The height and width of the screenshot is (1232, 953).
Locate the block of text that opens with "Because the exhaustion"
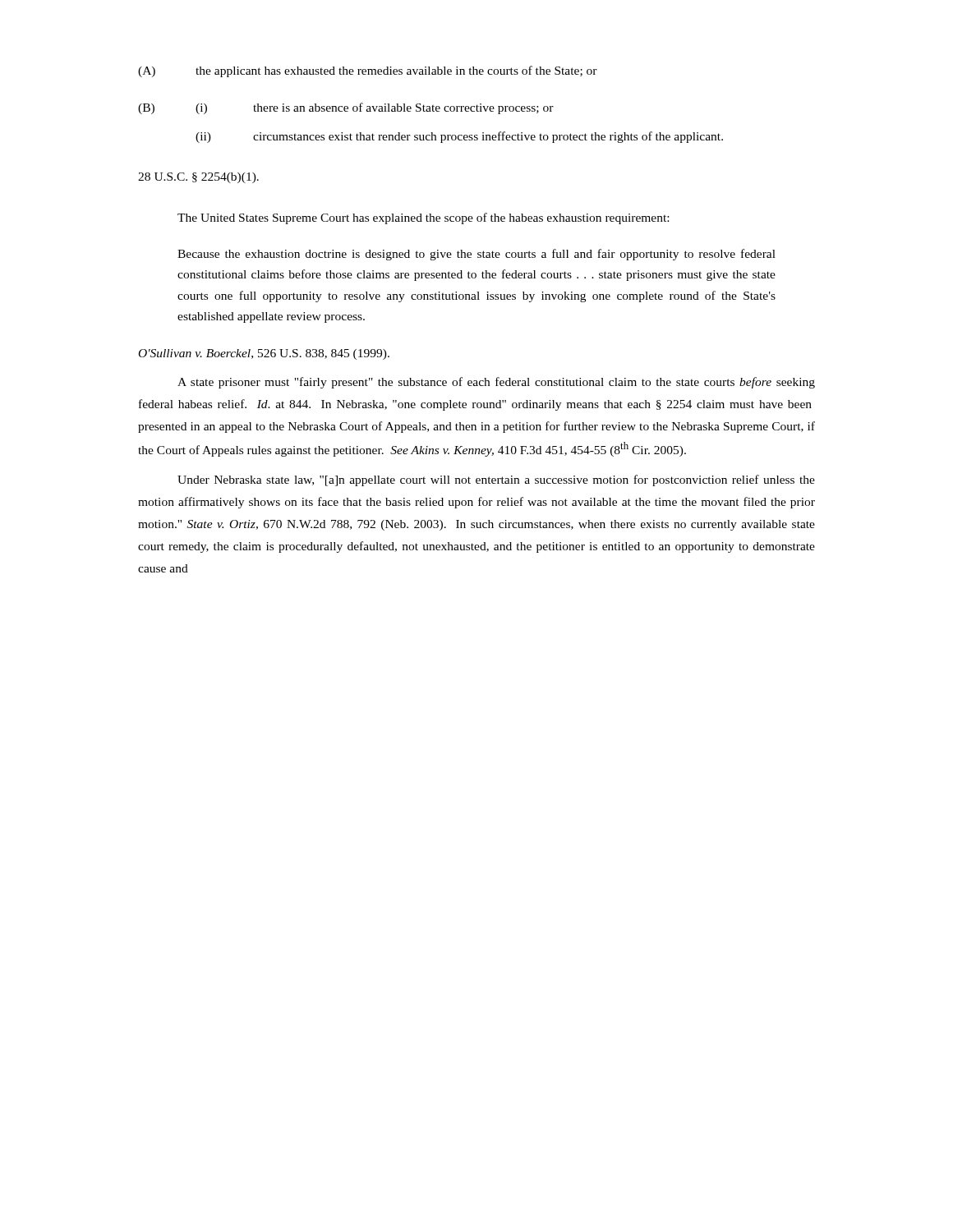tap(476, 285)
